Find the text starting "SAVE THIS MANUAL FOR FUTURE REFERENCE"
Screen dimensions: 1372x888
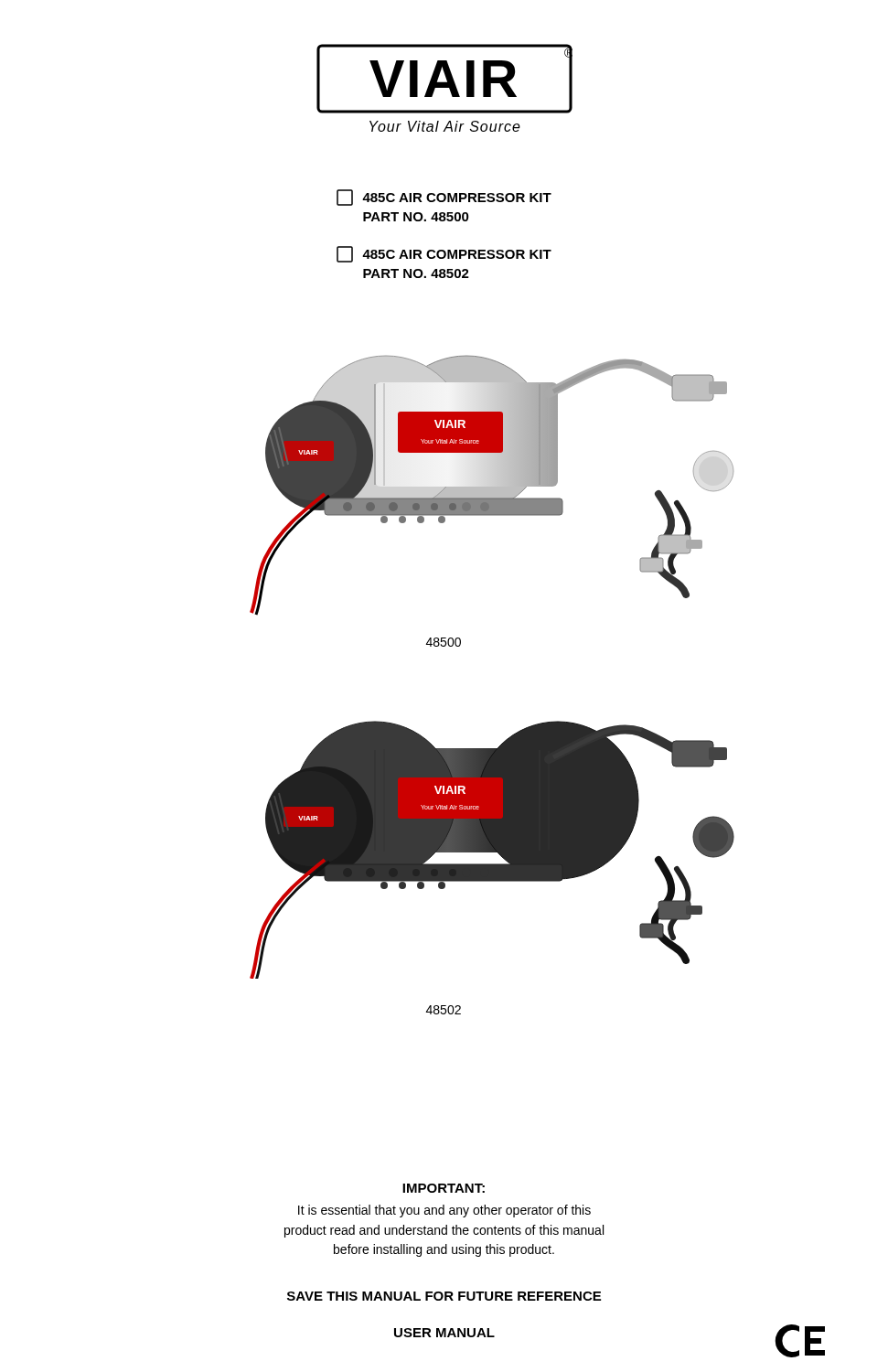pos(444,1296)
